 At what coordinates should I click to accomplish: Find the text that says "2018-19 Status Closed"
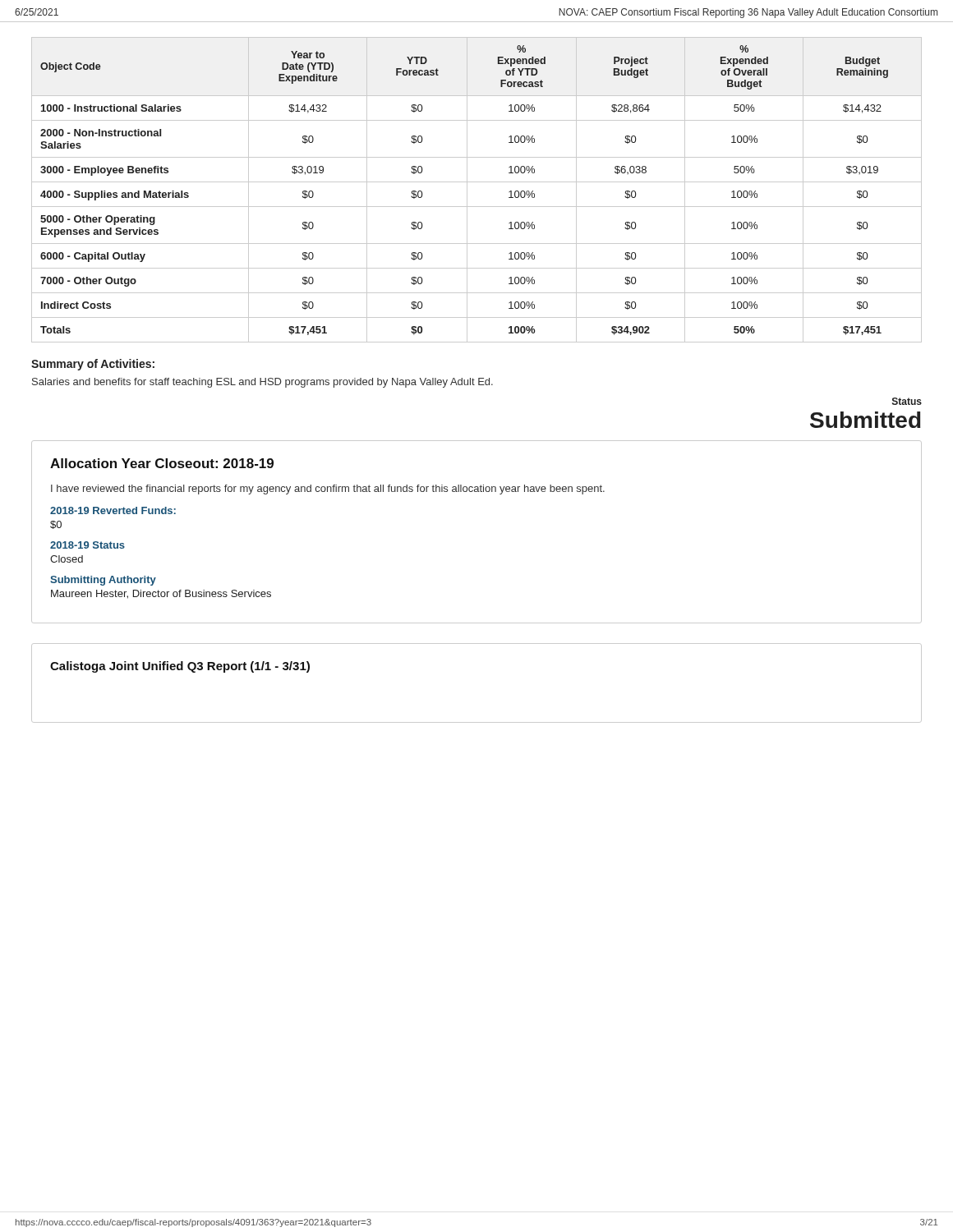click(x=87, y=545)
